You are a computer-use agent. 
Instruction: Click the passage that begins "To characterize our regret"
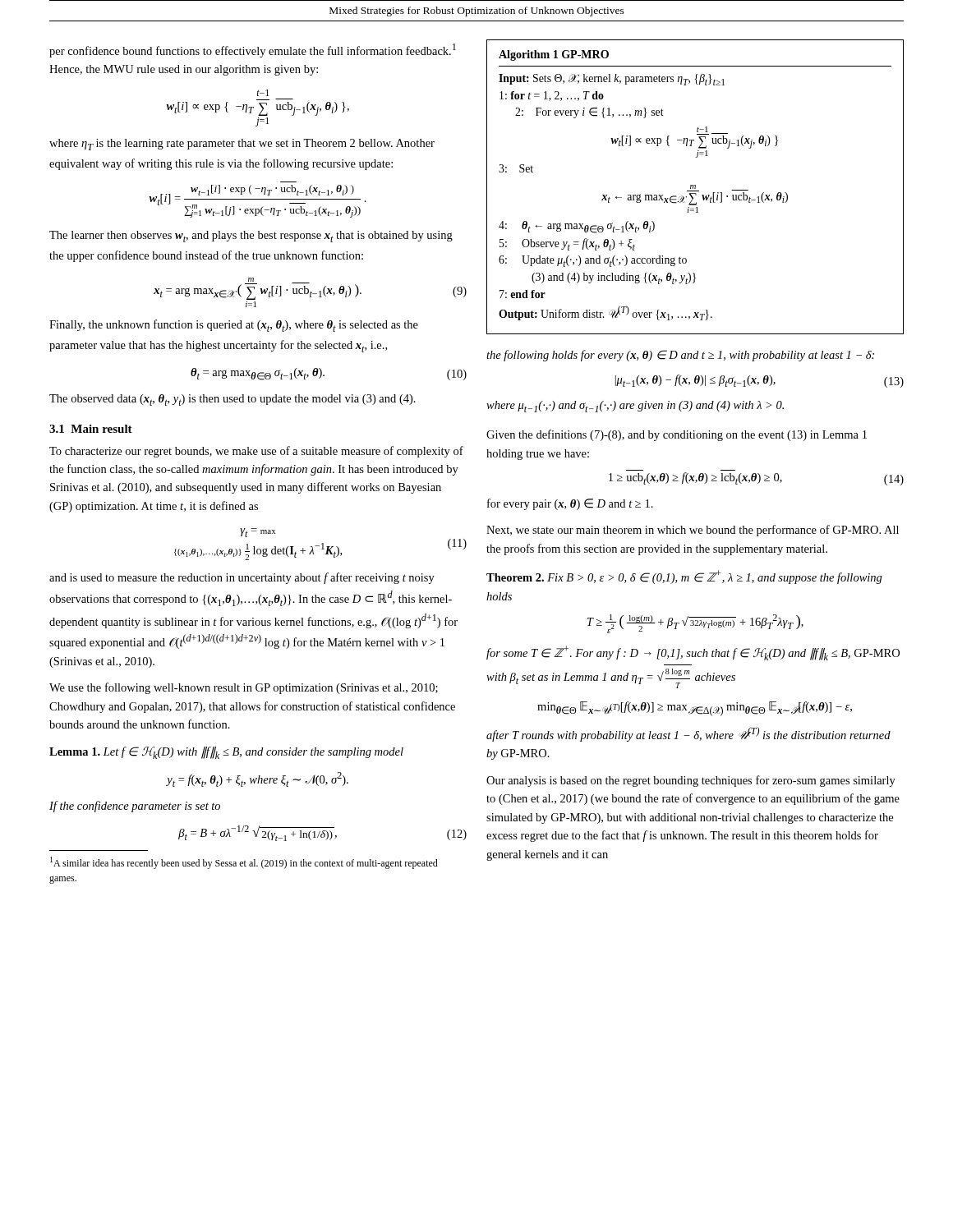click(256, 478)
